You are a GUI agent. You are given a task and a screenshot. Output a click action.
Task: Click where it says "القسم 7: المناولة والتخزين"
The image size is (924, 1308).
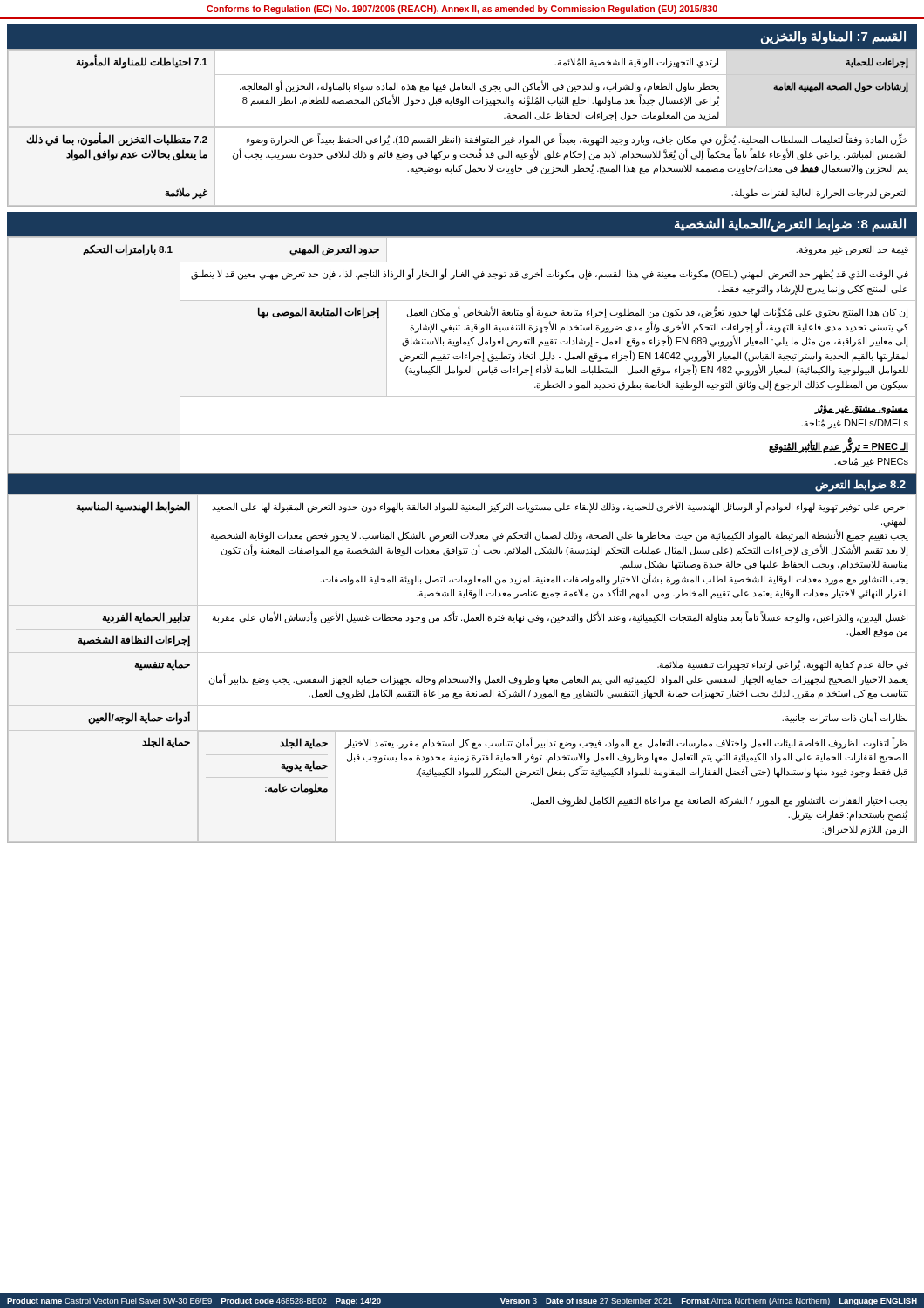[833, 36]
